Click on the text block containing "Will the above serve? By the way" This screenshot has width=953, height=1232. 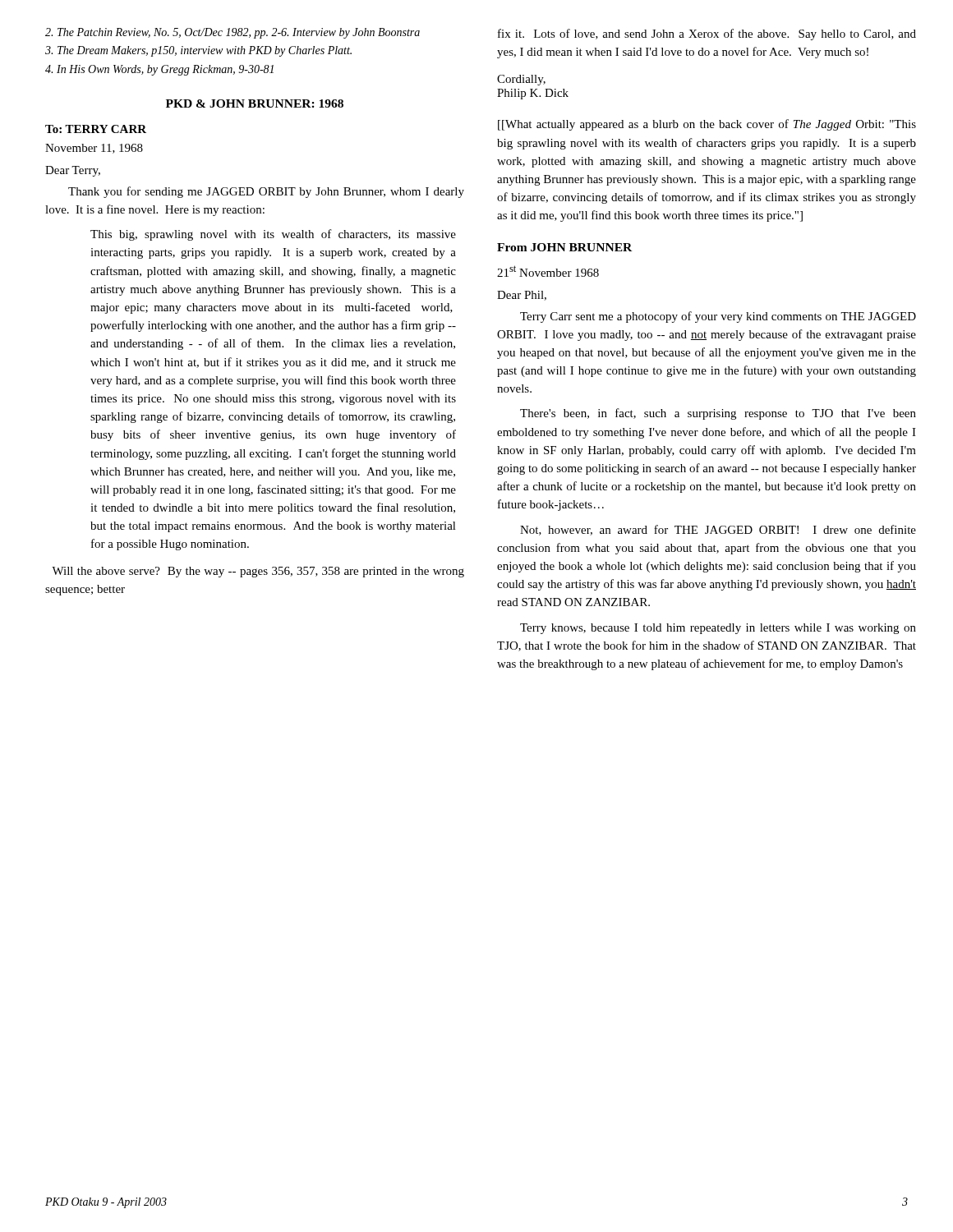point(255,580)
